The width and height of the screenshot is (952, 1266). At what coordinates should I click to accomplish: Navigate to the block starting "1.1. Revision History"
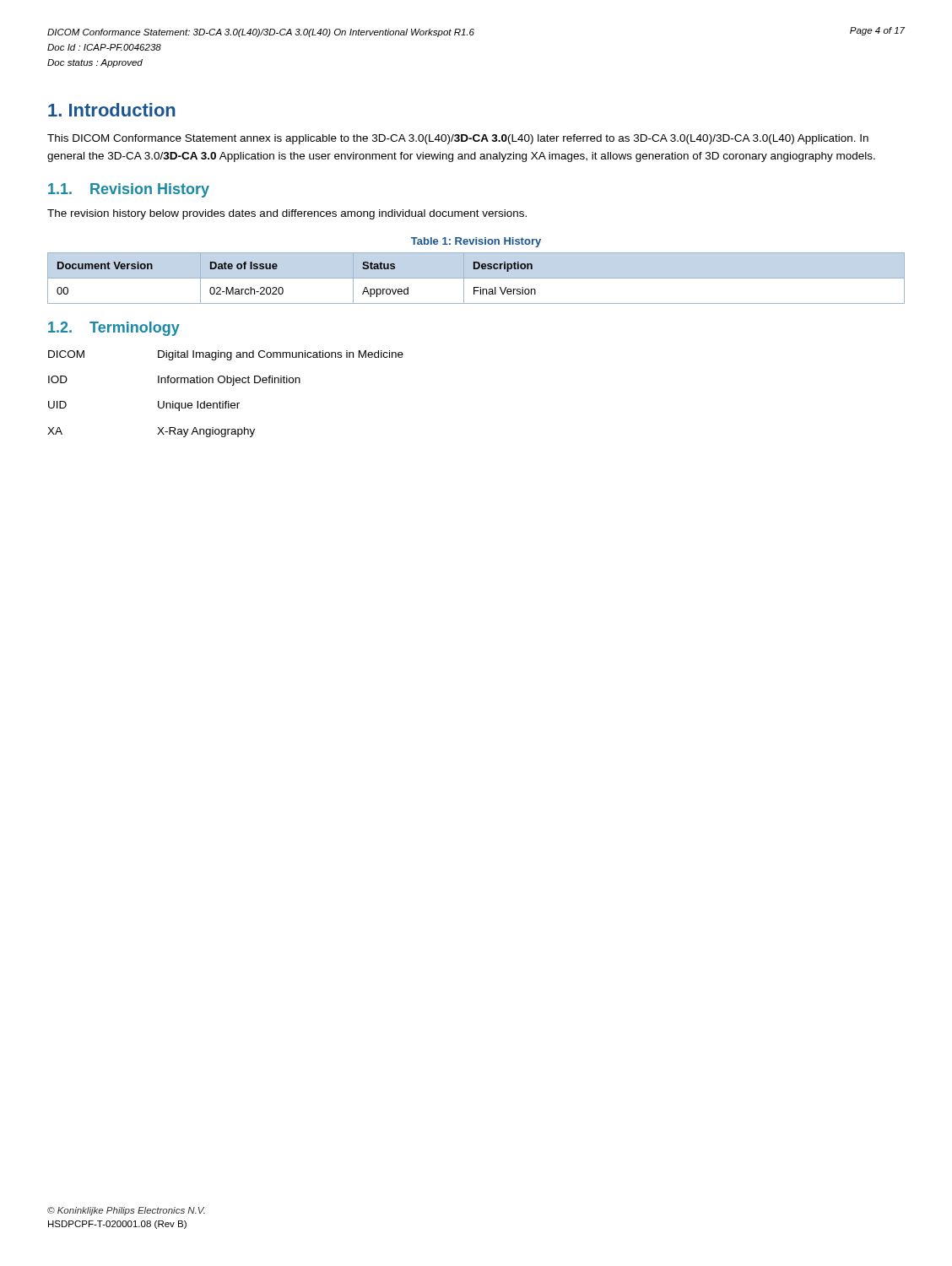[129, 190]
